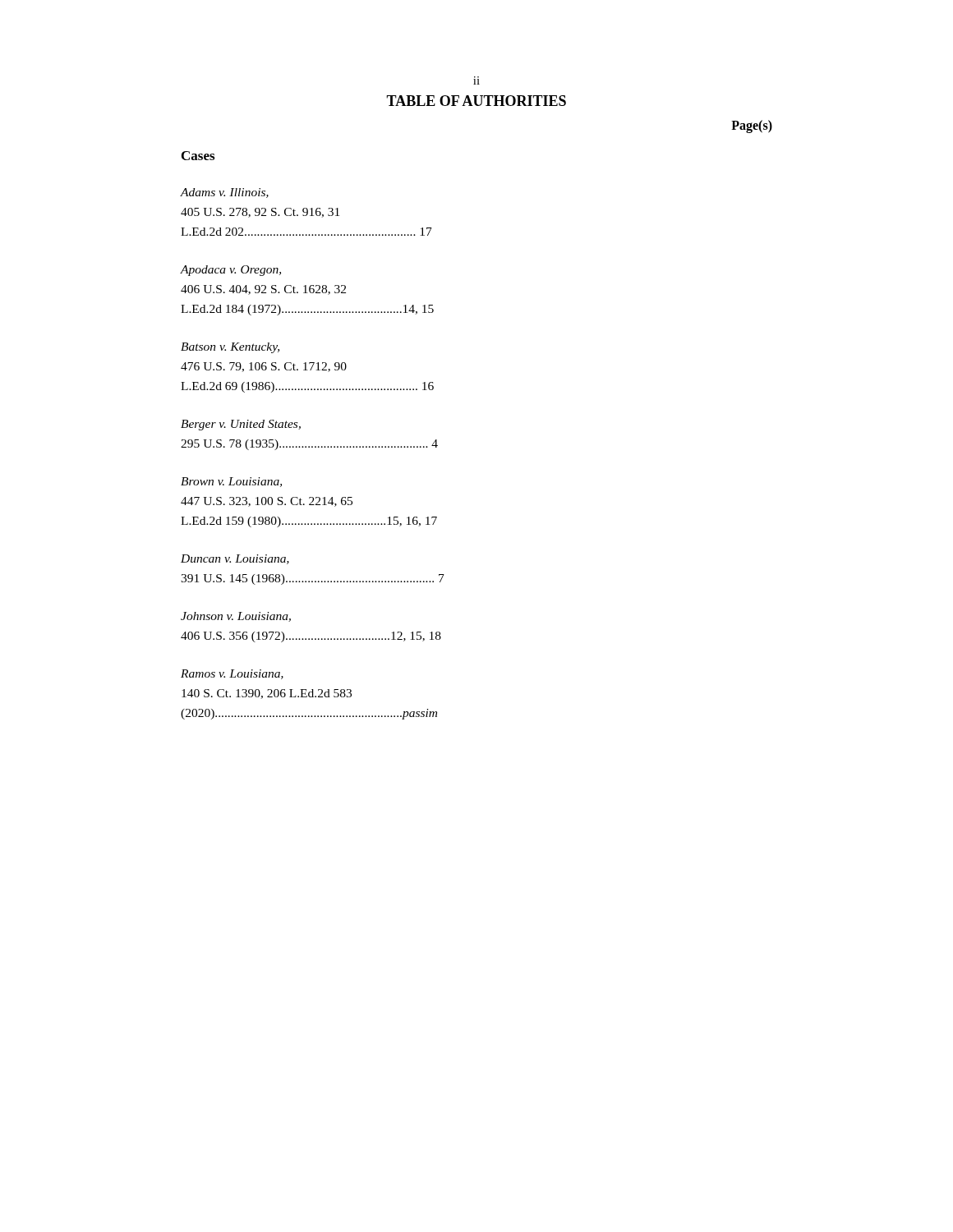
Task: Locate the list item that says "Duncan v. Louisiana, 391 U.S. 145 (1968)"
Action: pyautogui.click(x=235, y=559)
